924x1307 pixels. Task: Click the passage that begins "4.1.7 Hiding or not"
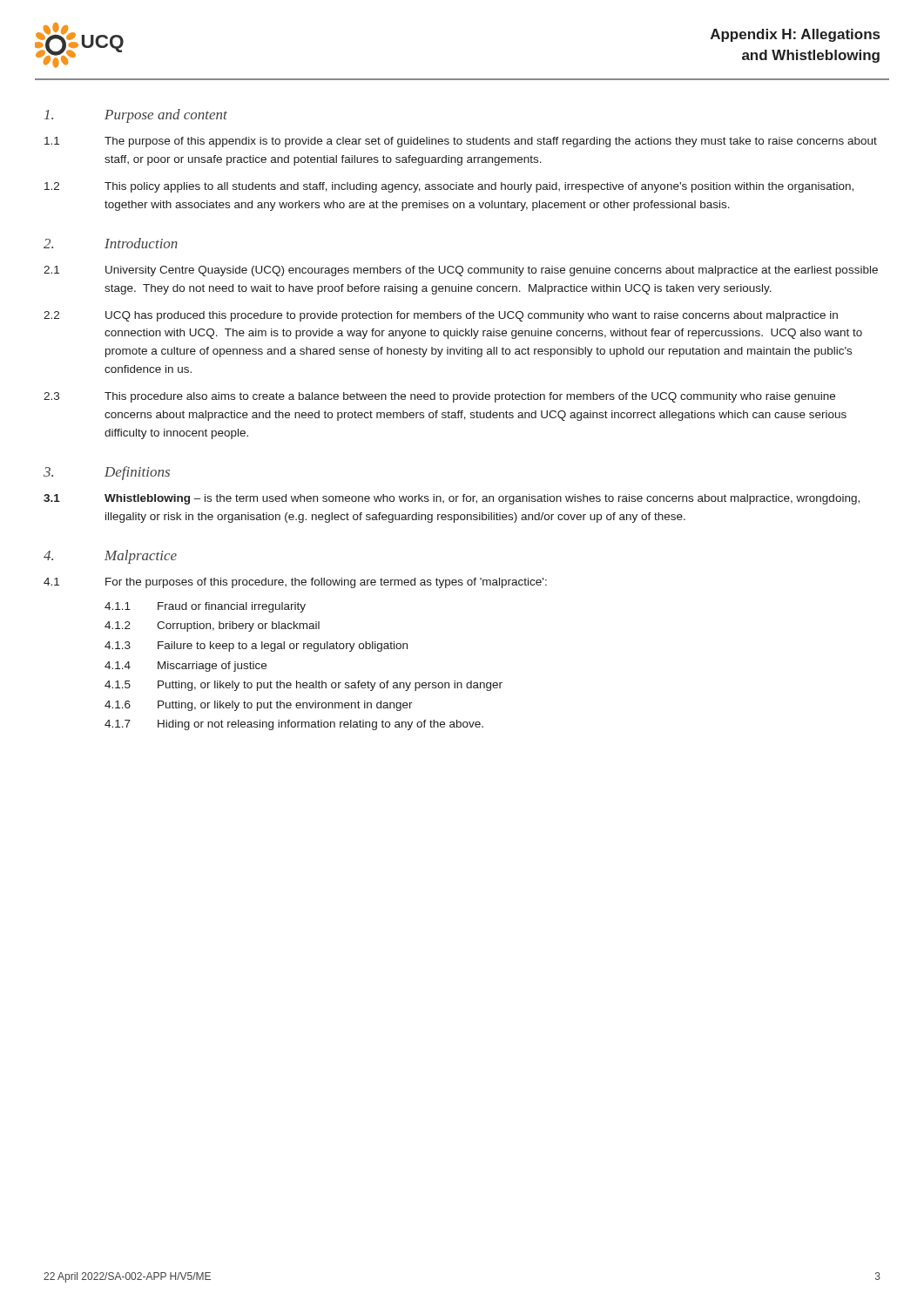tap(294, 724)
